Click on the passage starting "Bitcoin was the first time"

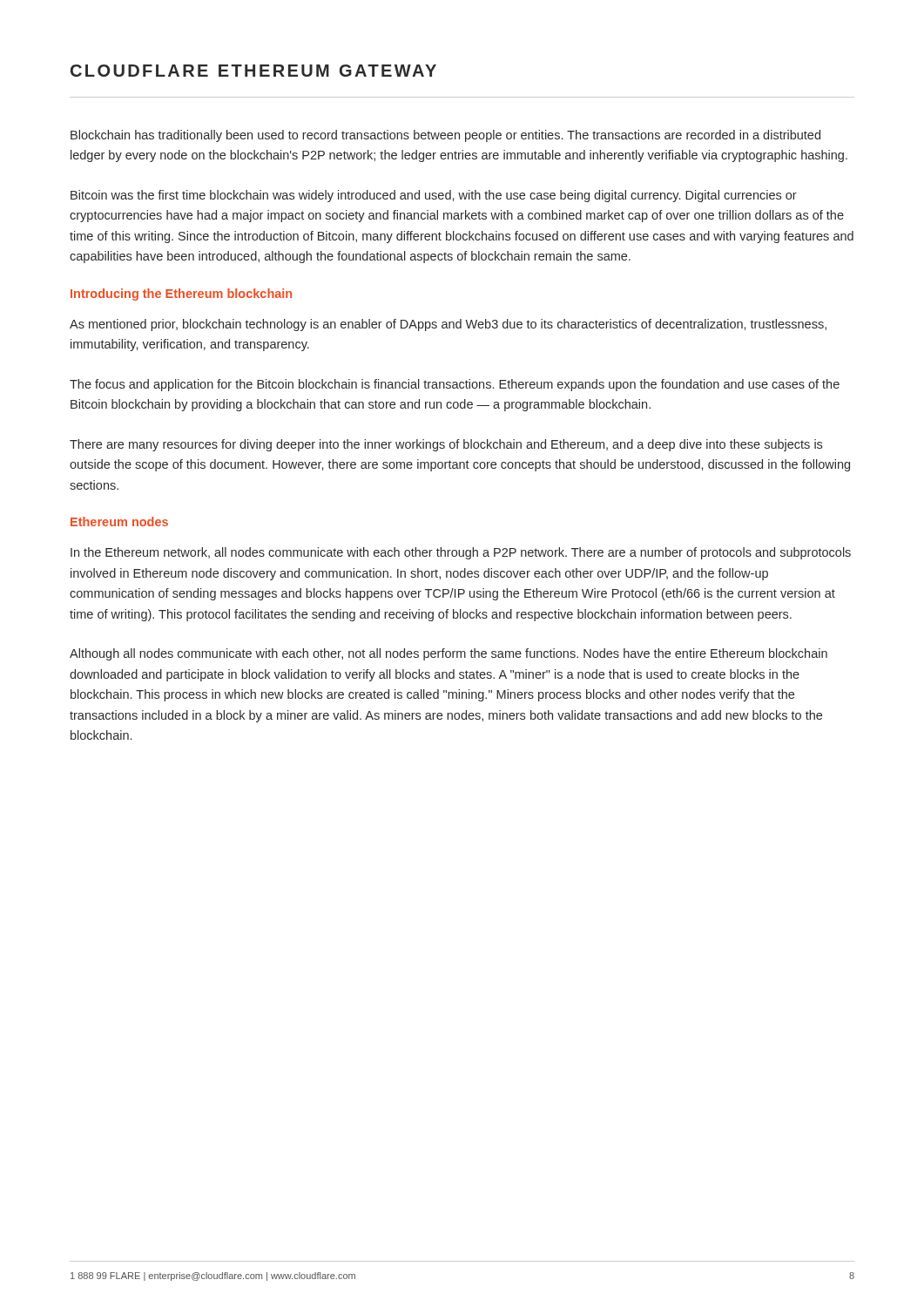click(x=462, y=226)
